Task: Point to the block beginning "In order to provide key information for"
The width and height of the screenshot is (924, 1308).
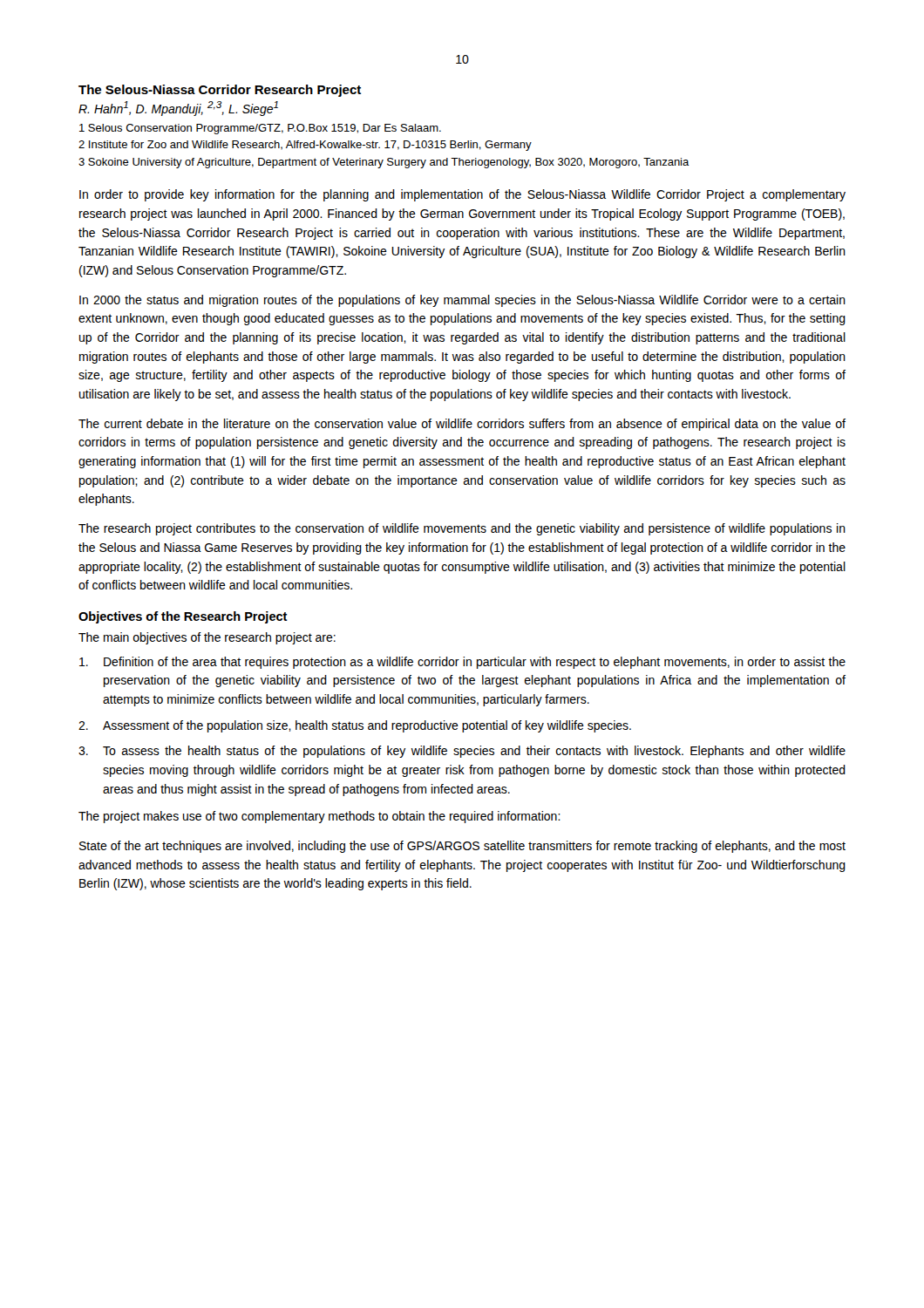Action: [462, 232]
